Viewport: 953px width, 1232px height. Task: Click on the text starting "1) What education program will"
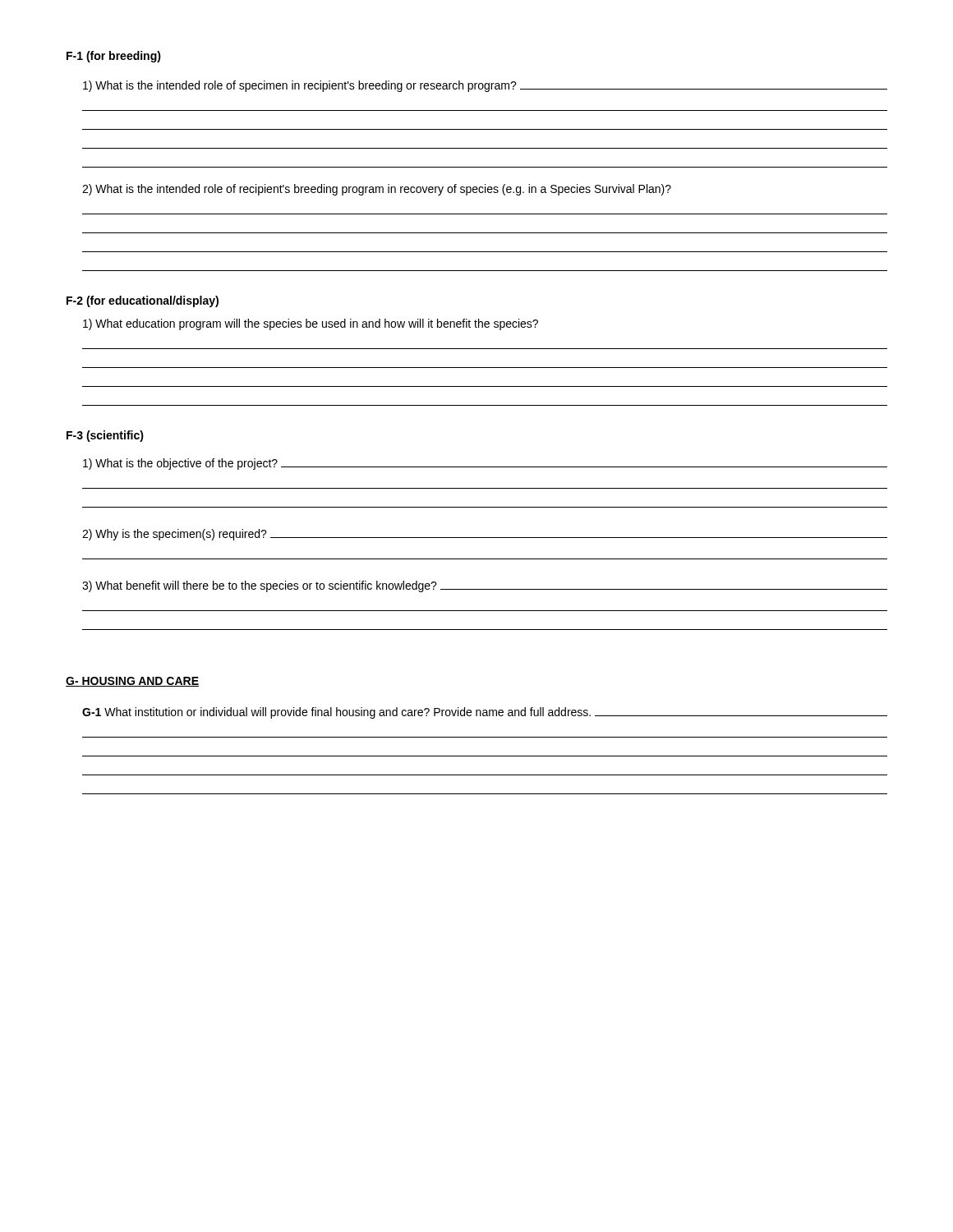click(485, 361)
